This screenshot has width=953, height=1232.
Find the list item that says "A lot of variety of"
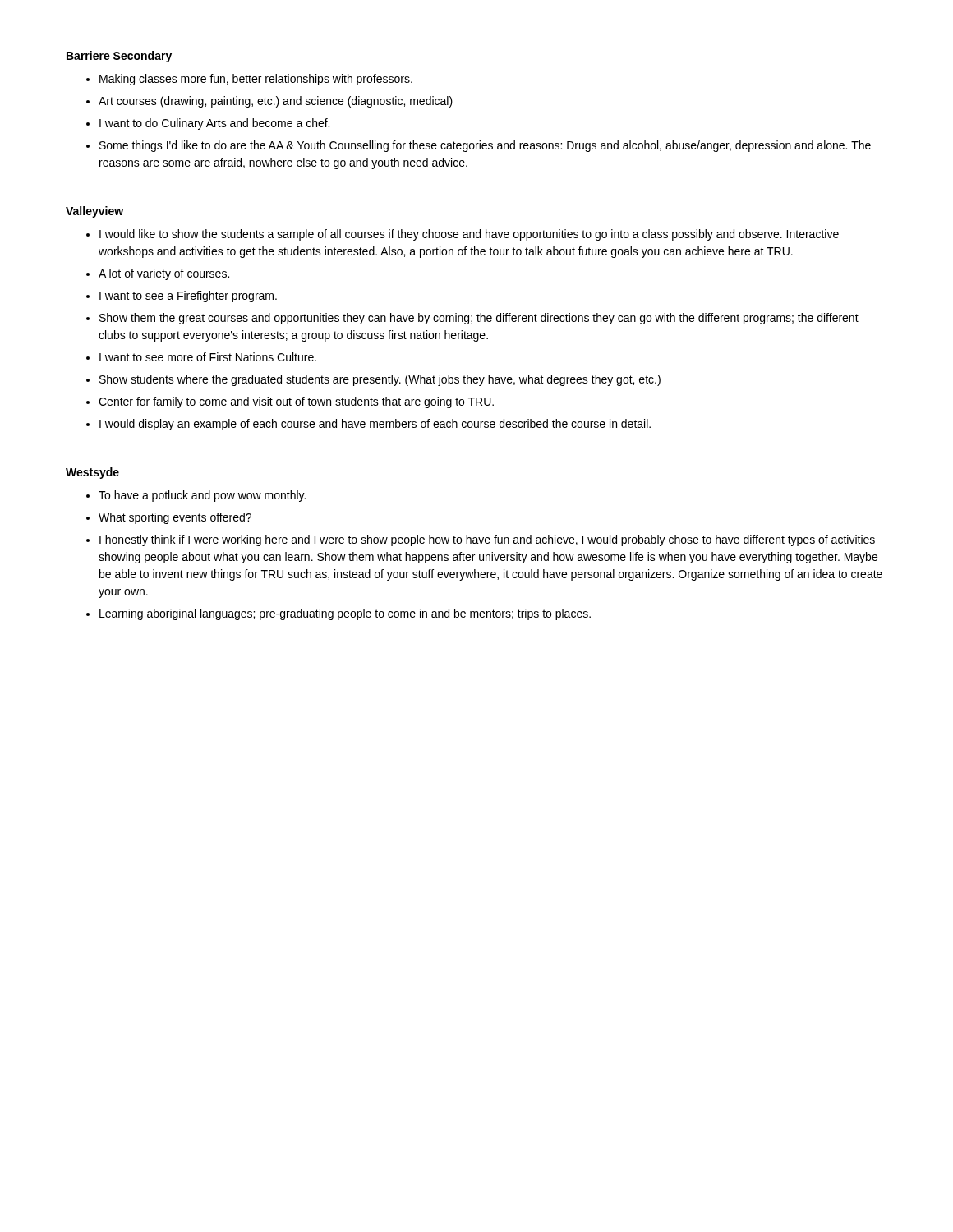tap(164, 274)
